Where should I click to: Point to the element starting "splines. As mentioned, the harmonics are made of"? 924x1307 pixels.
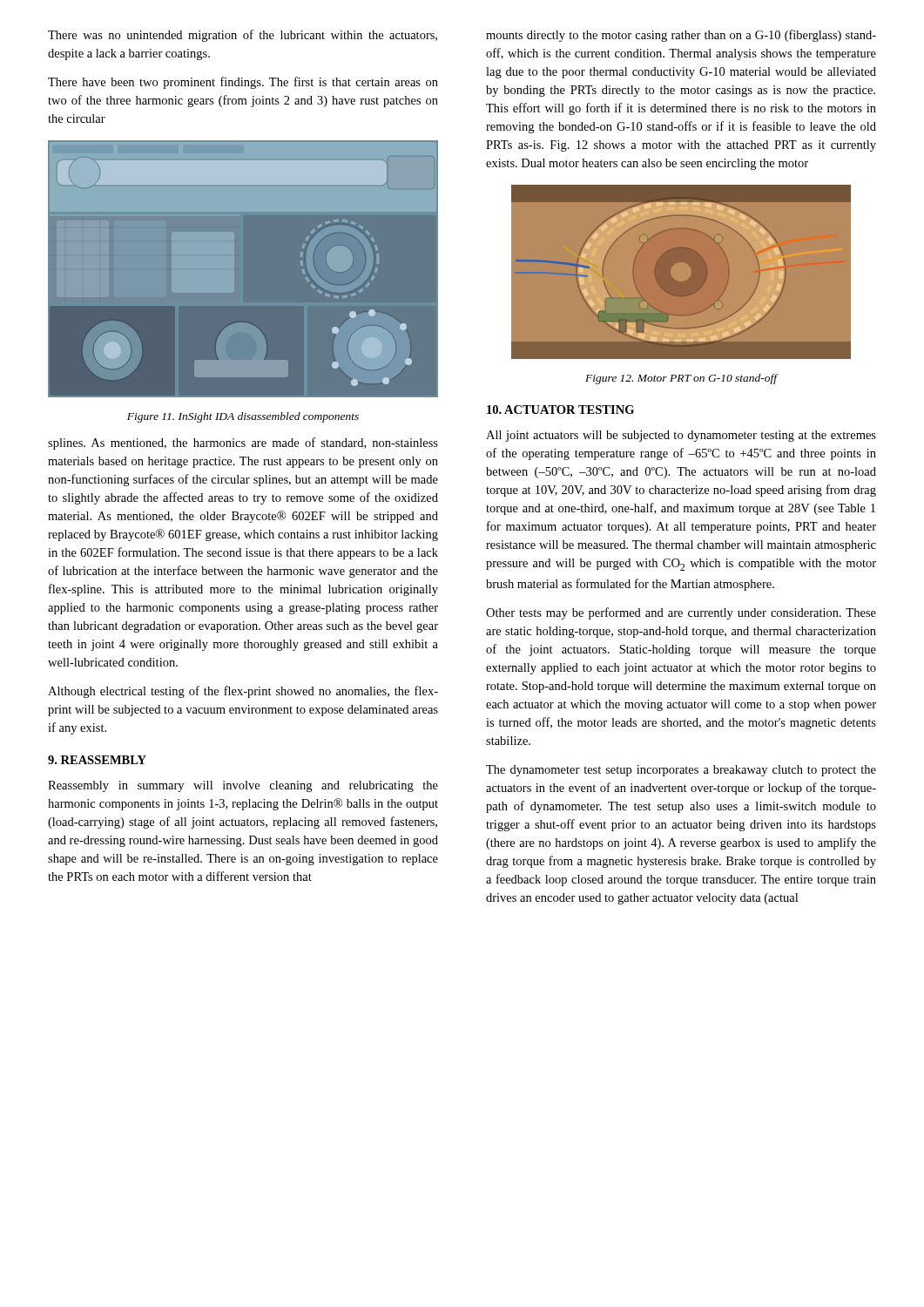[x=243, y=552]
